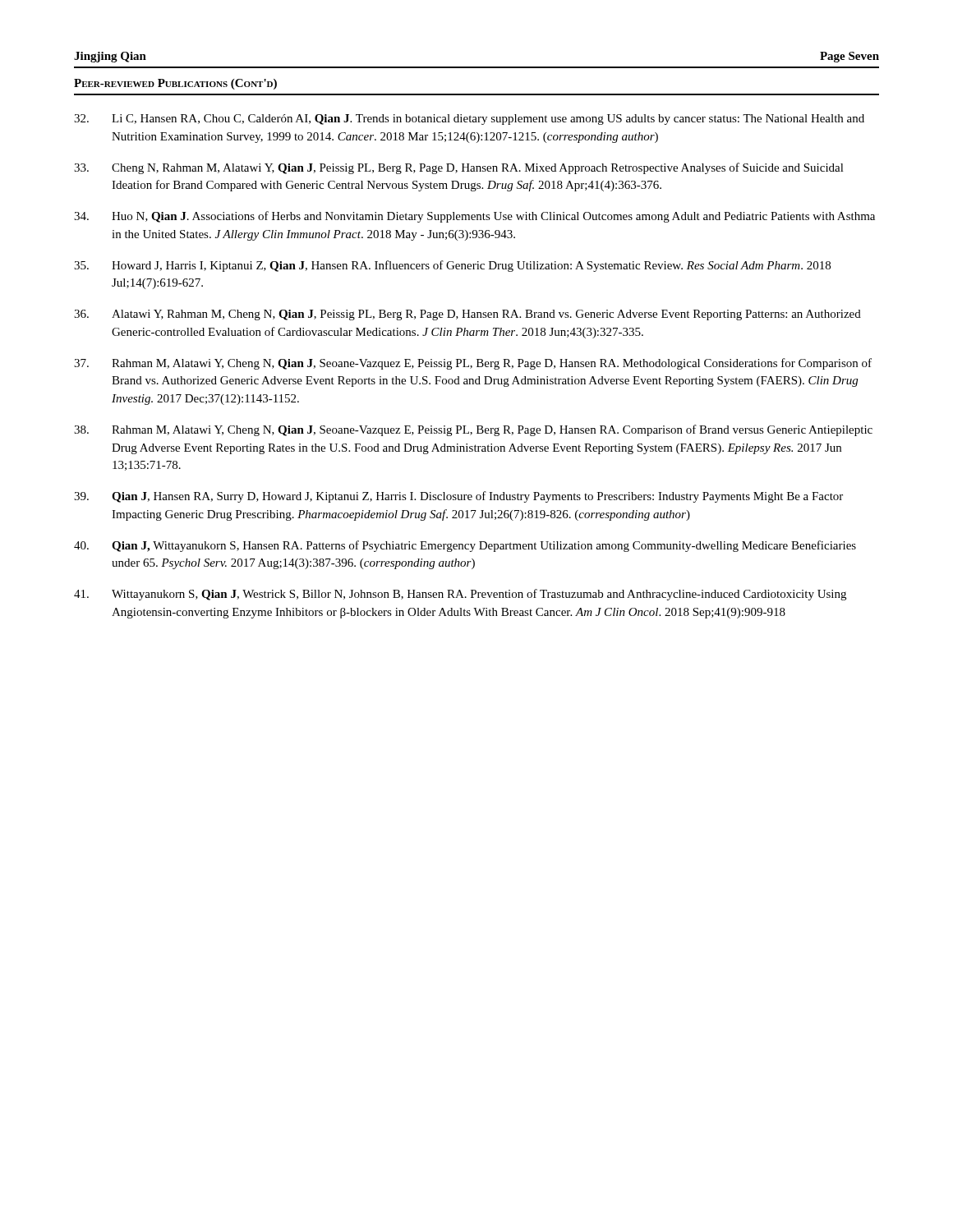953x1232 pixels.
Task: Locate the passage starting "40. Qian J, Wittayanukorn"
Action: pos(476,555)
